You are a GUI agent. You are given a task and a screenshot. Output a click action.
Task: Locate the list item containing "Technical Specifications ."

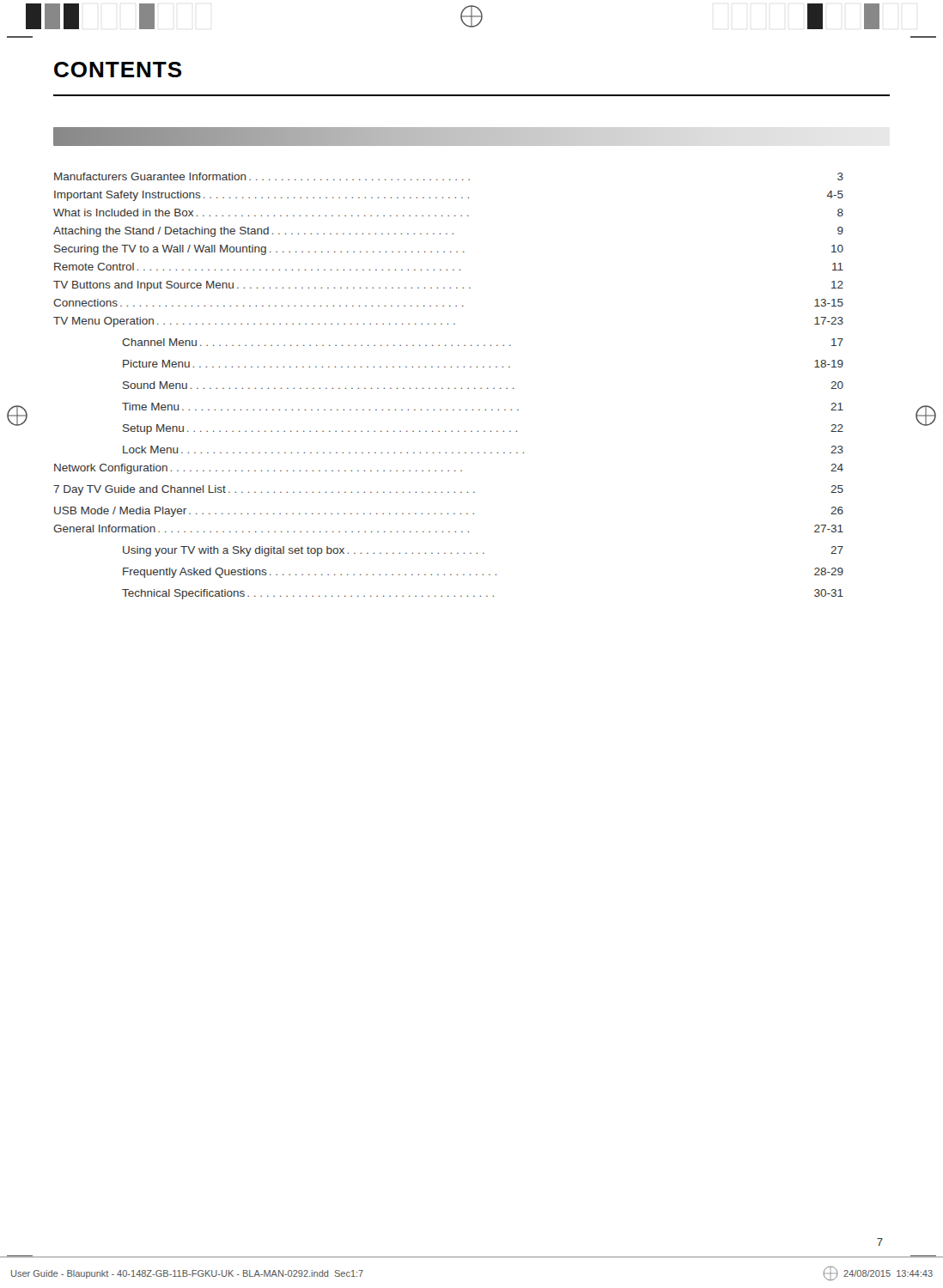point(483,593)
